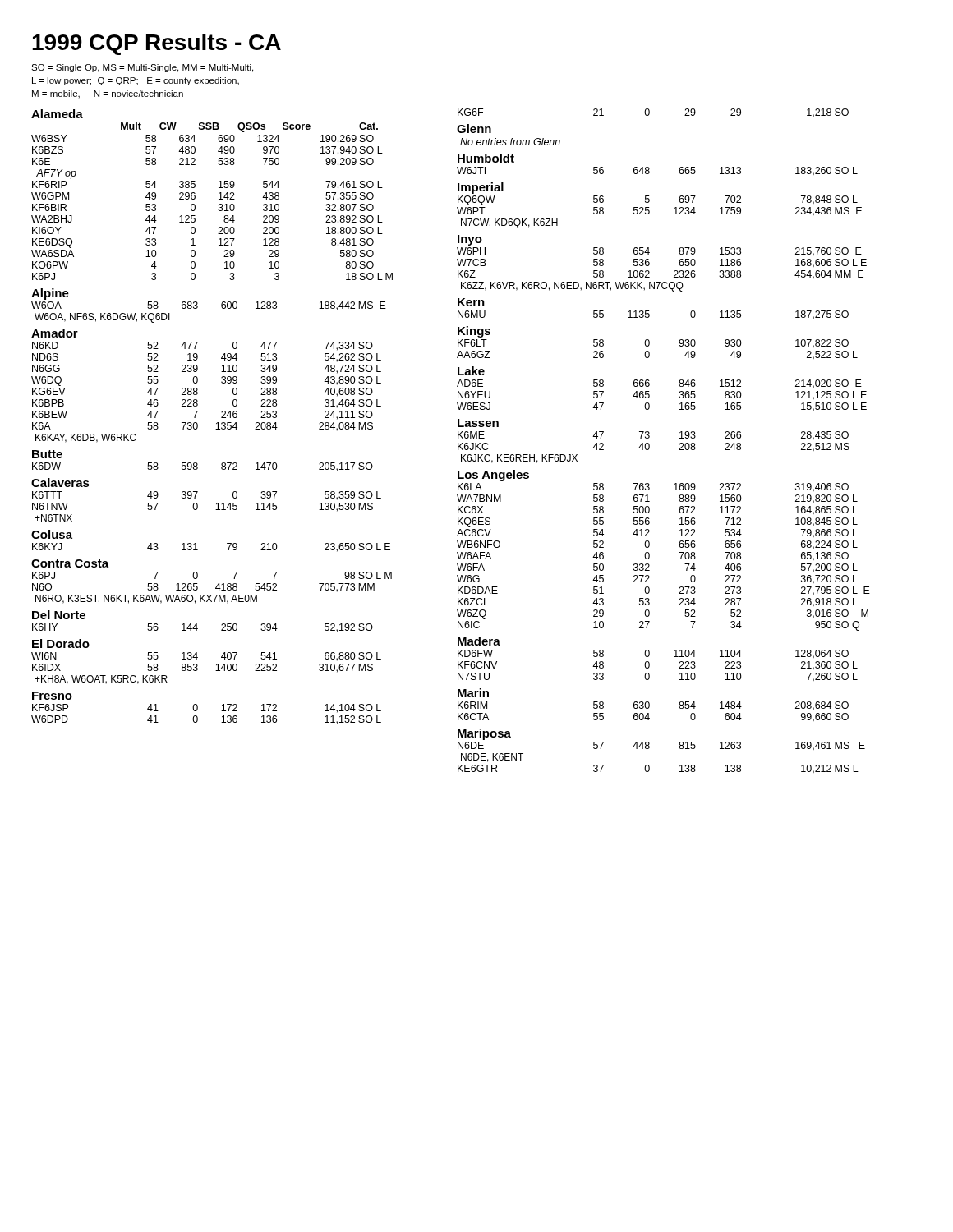This screenshot has height=1232, width=953.
Task: Select the table that reads "+KH8A, W6OAT, K5RC,"
Action: [x=233, y=668]
